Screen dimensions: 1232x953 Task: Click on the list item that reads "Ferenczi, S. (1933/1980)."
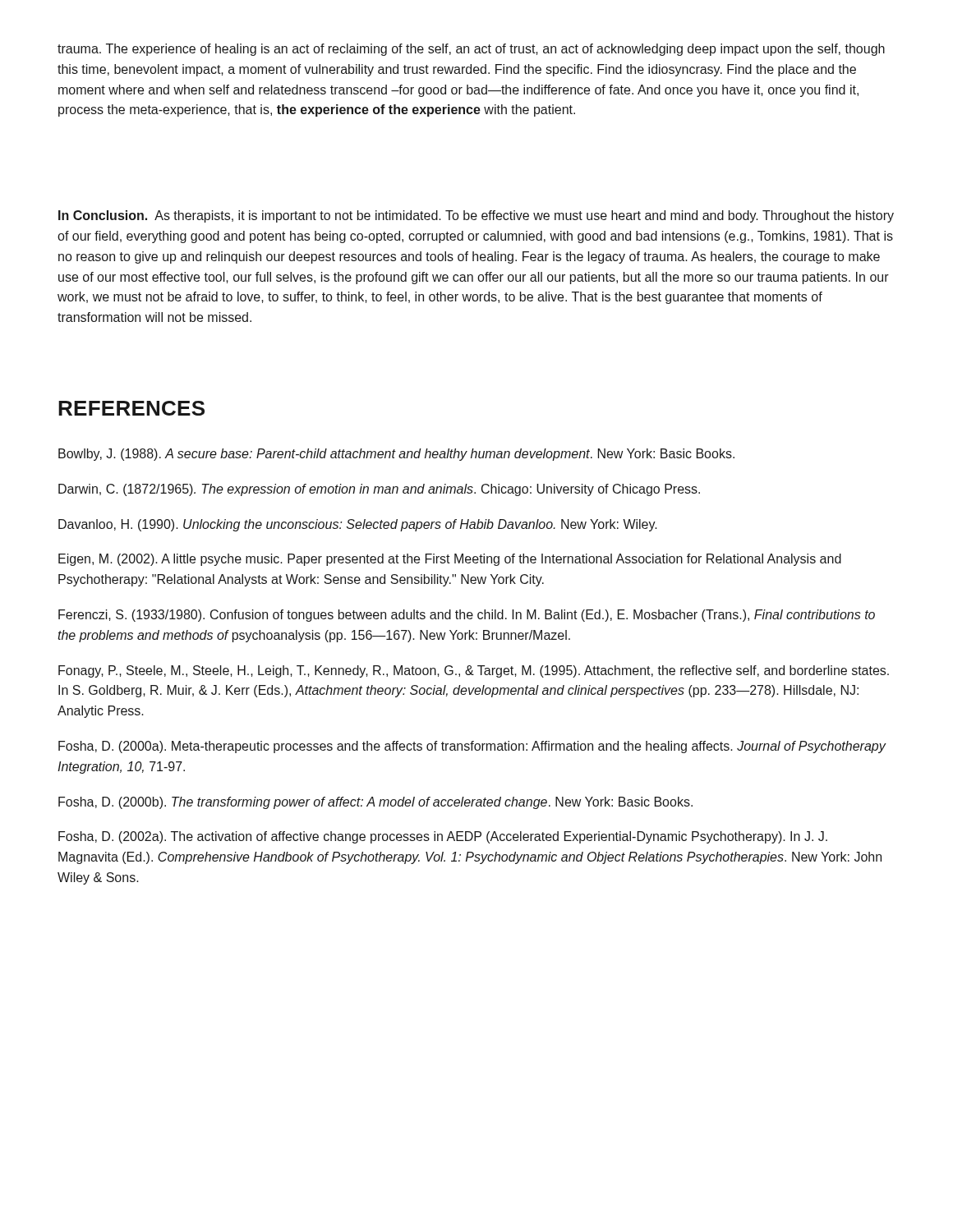pyautogui.click(x=466, y=625)
